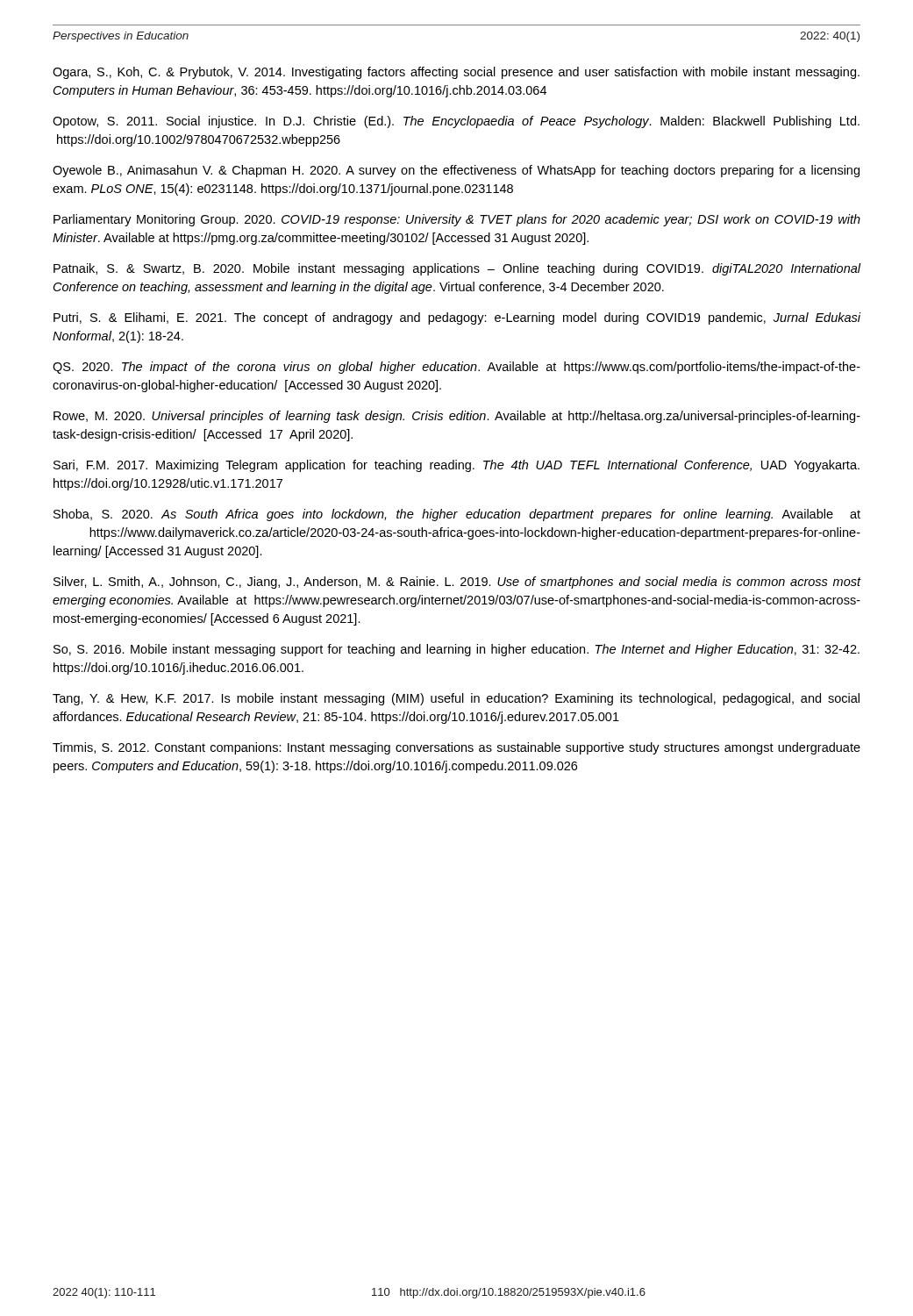Locate the block of text that opens with "Rowe, M. 2020. Universal principles of learning"
This screenshot has height=1316, width=913.
[x=456, y=425]
